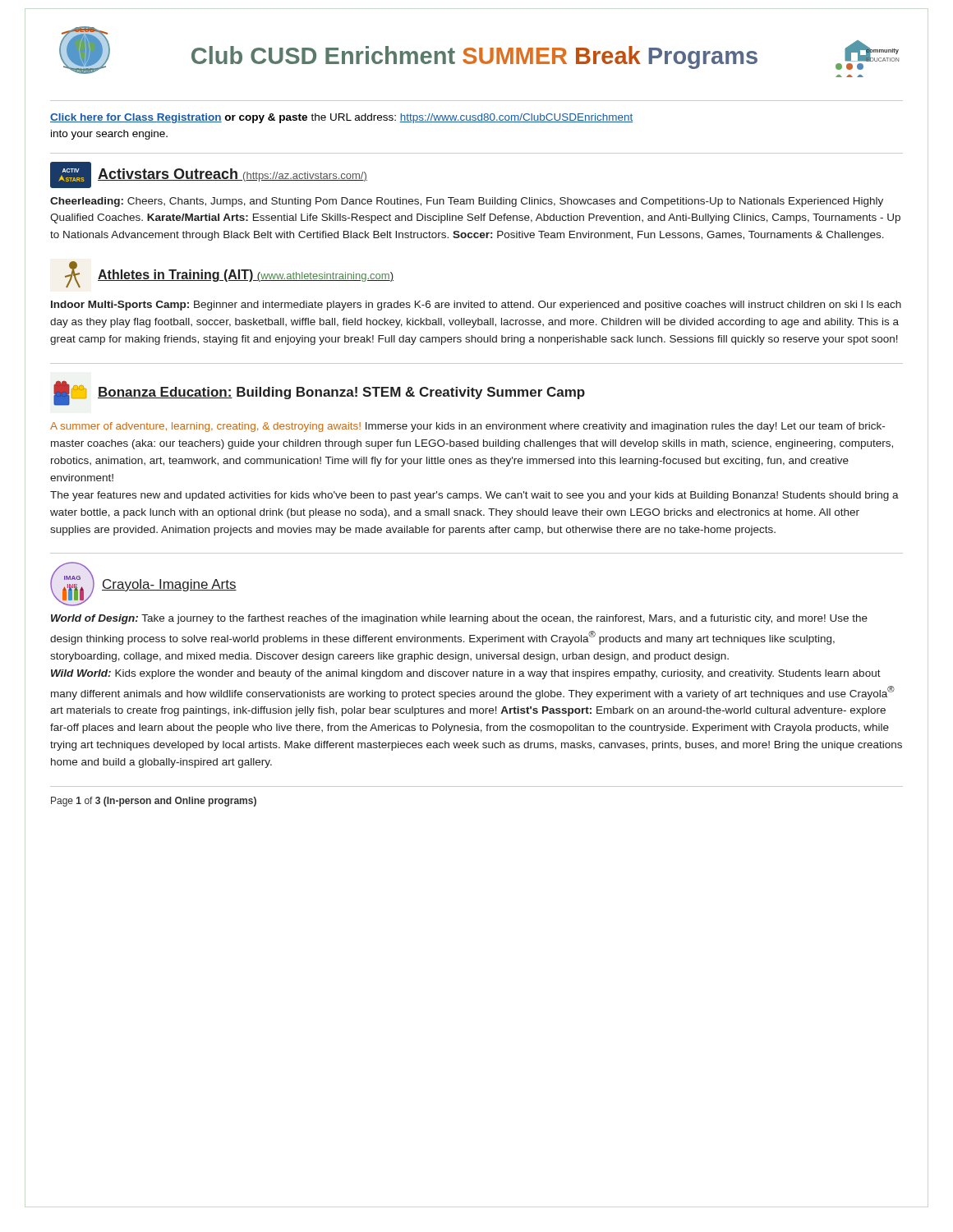Click on the region starting "Indoor Multi-Sports Camp: Beginner"

click(x=476, y=322)
